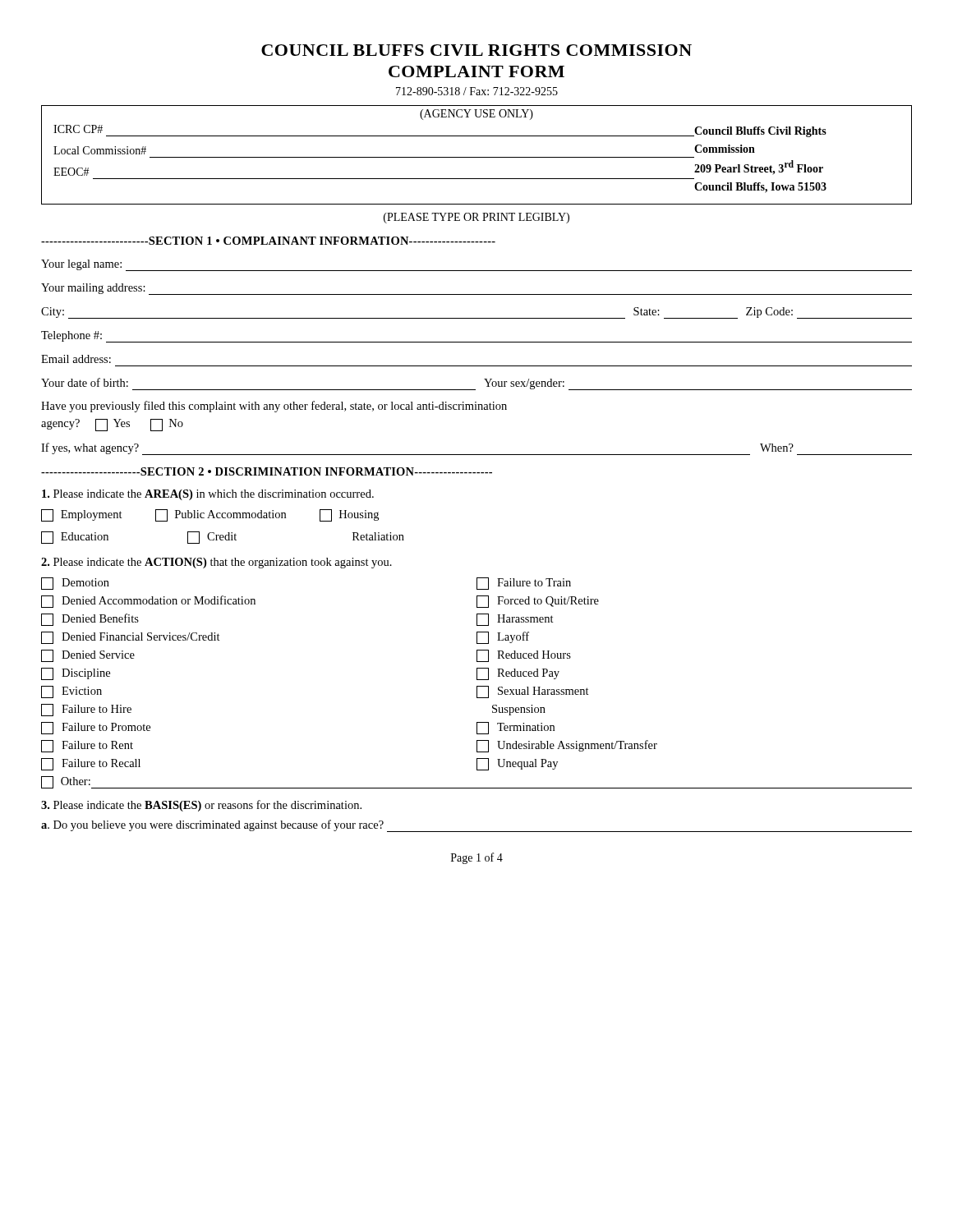The width and height of the screenshot is (953, 1232).
Task: Point to the block beginning "Please indicate the BASIS(ES) or reasons for"
Action: 202,805
